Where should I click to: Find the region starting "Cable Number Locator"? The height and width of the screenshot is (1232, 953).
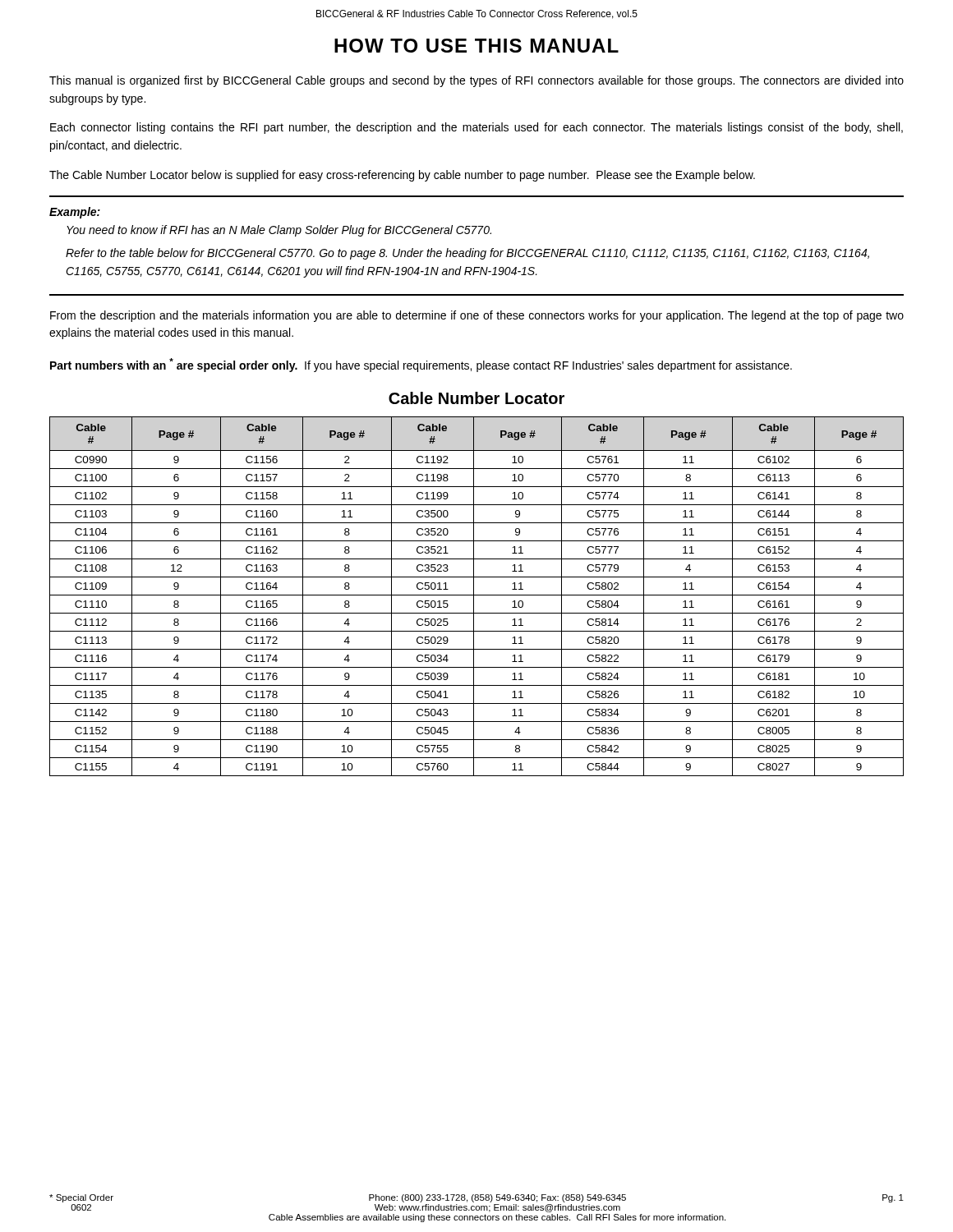tap(476, 398)
